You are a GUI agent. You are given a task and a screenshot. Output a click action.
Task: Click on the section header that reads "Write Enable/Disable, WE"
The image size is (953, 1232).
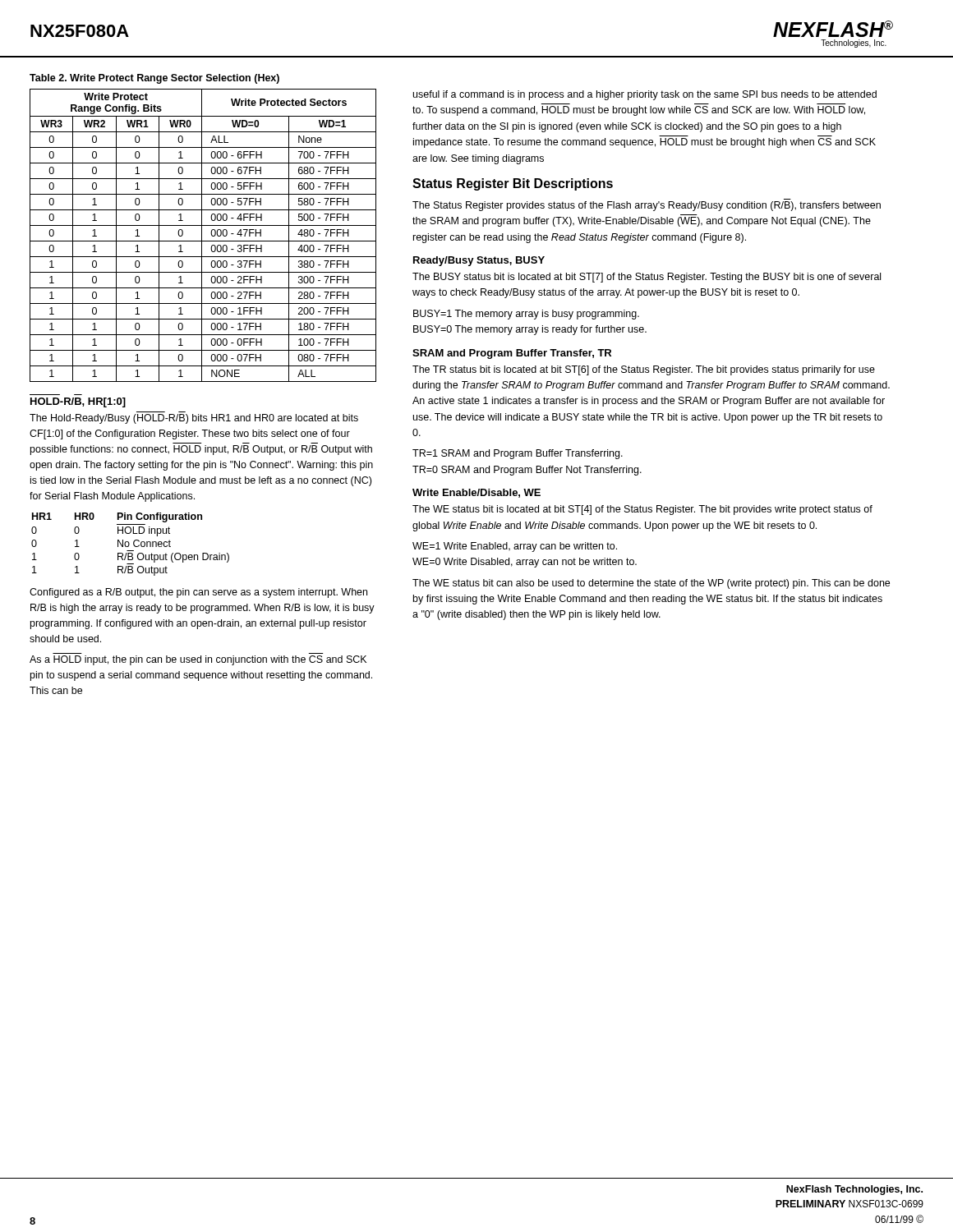(x=477, y=493)
